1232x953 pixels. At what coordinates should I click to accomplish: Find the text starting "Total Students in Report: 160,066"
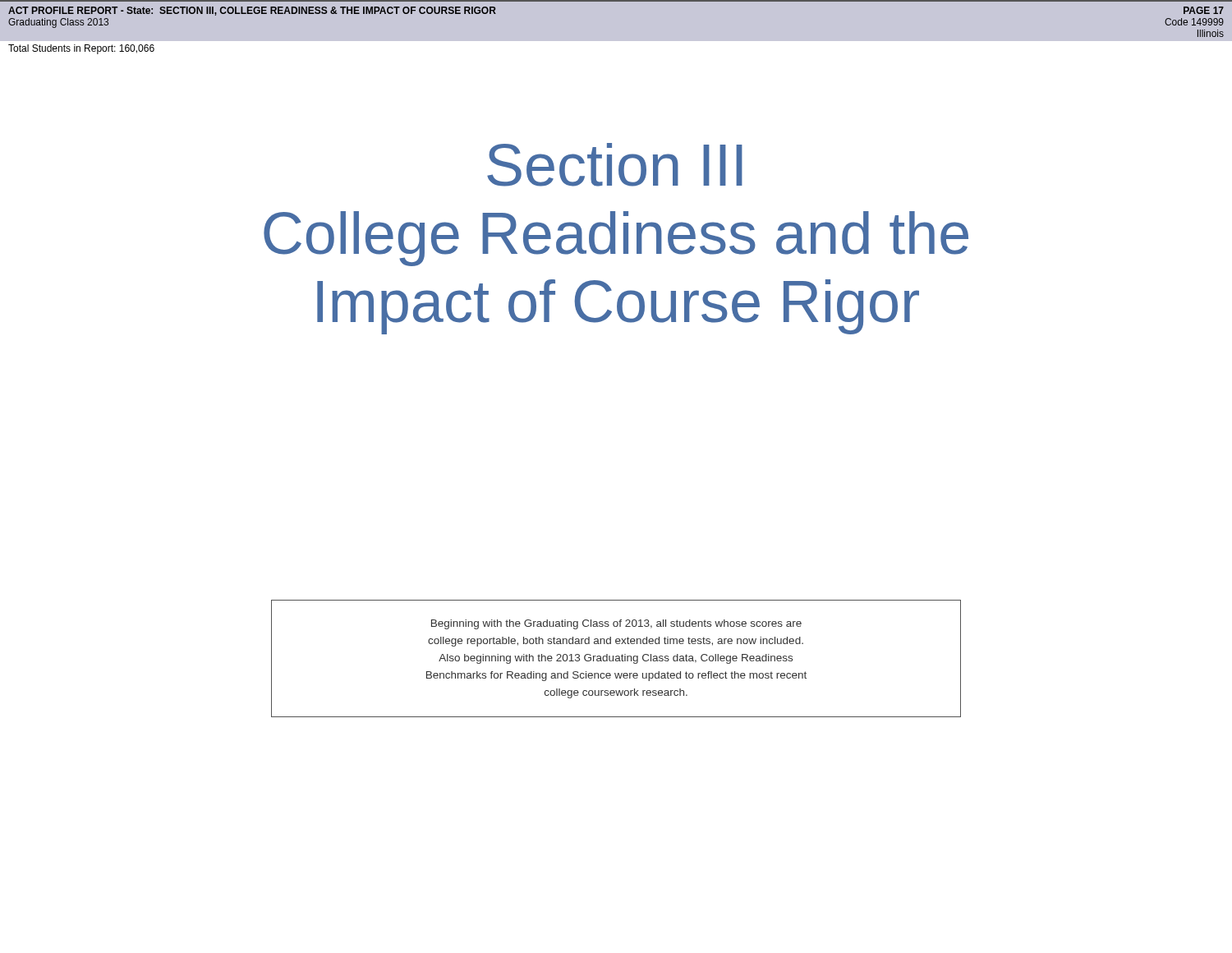click(x=81, y=48)
